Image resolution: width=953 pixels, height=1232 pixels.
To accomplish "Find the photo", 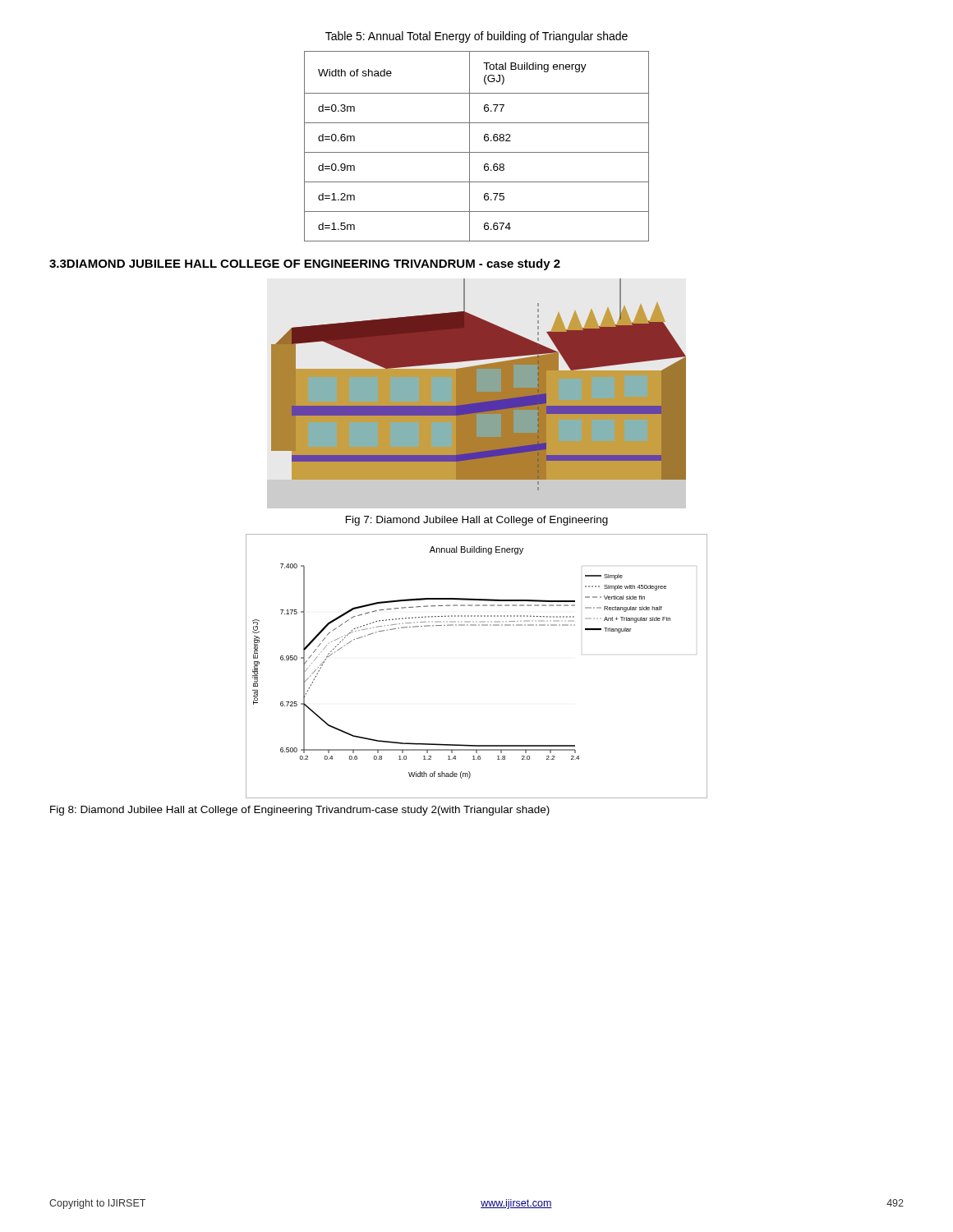I will [x=476, y=393].
